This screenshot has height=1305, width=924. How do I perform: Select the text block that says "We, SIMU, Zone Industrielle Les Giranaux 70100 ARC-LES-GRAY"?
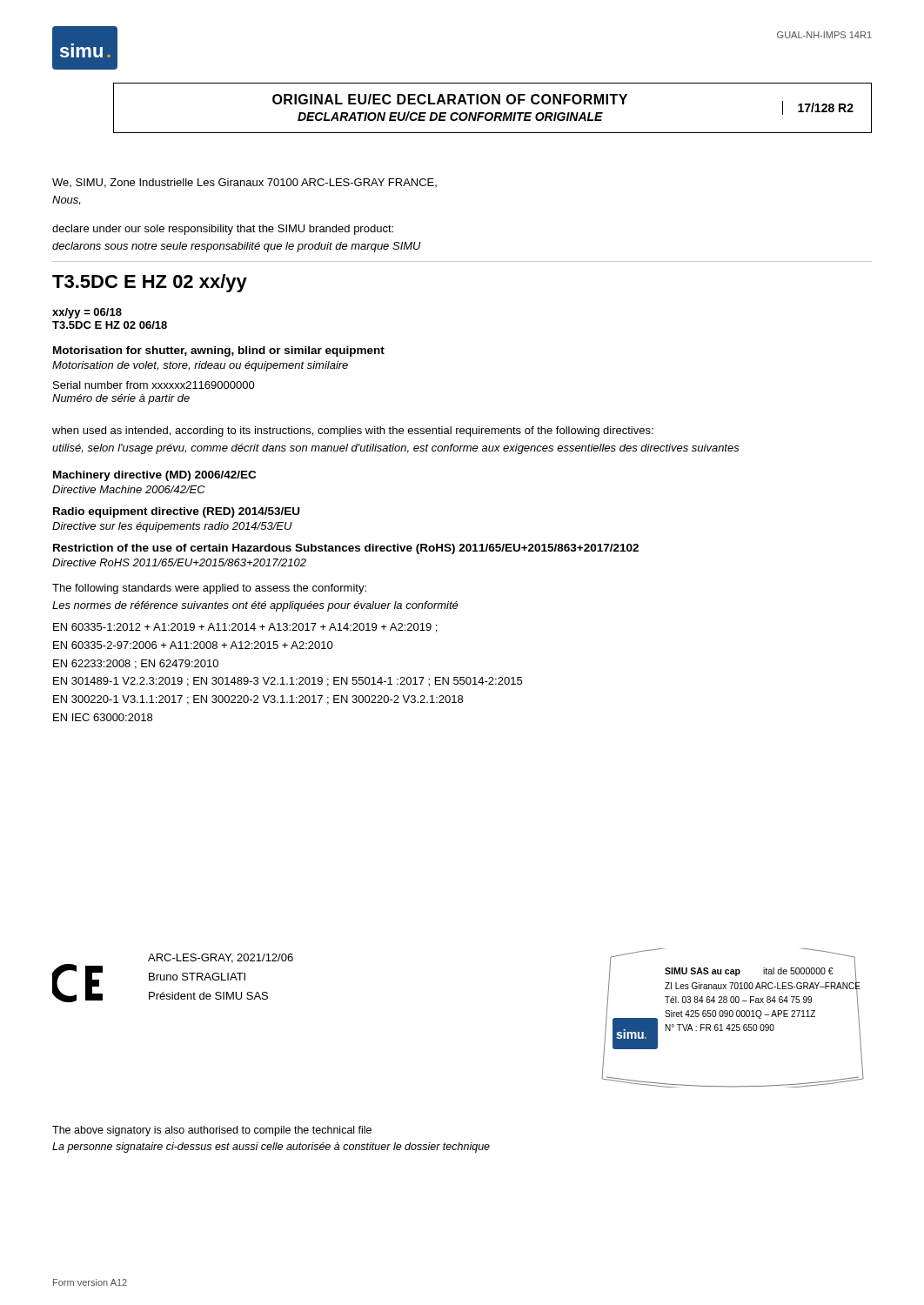244,183
